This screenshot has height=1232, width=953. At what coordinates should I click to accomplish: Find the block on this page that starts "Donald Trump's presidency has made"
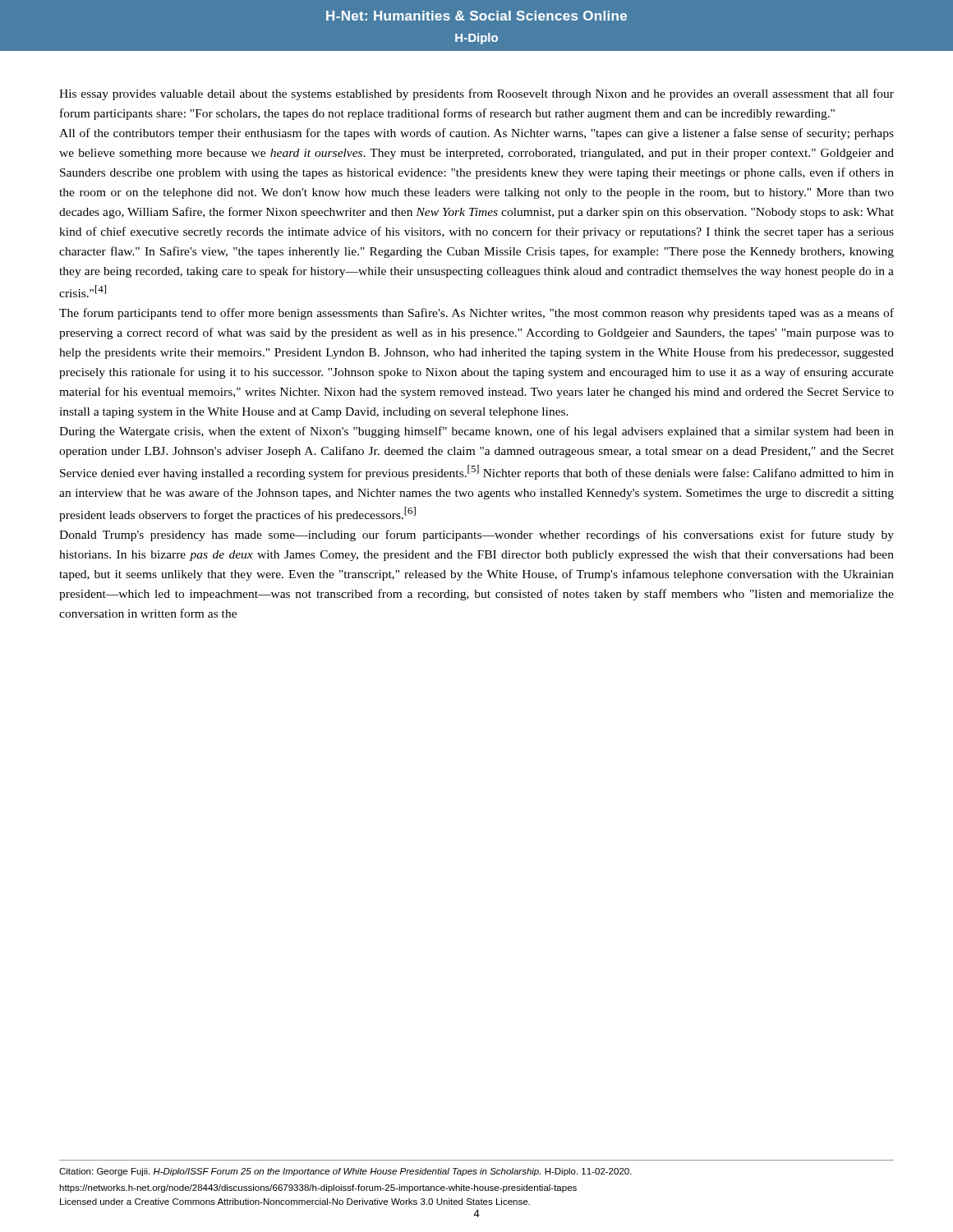pos(476,574)
